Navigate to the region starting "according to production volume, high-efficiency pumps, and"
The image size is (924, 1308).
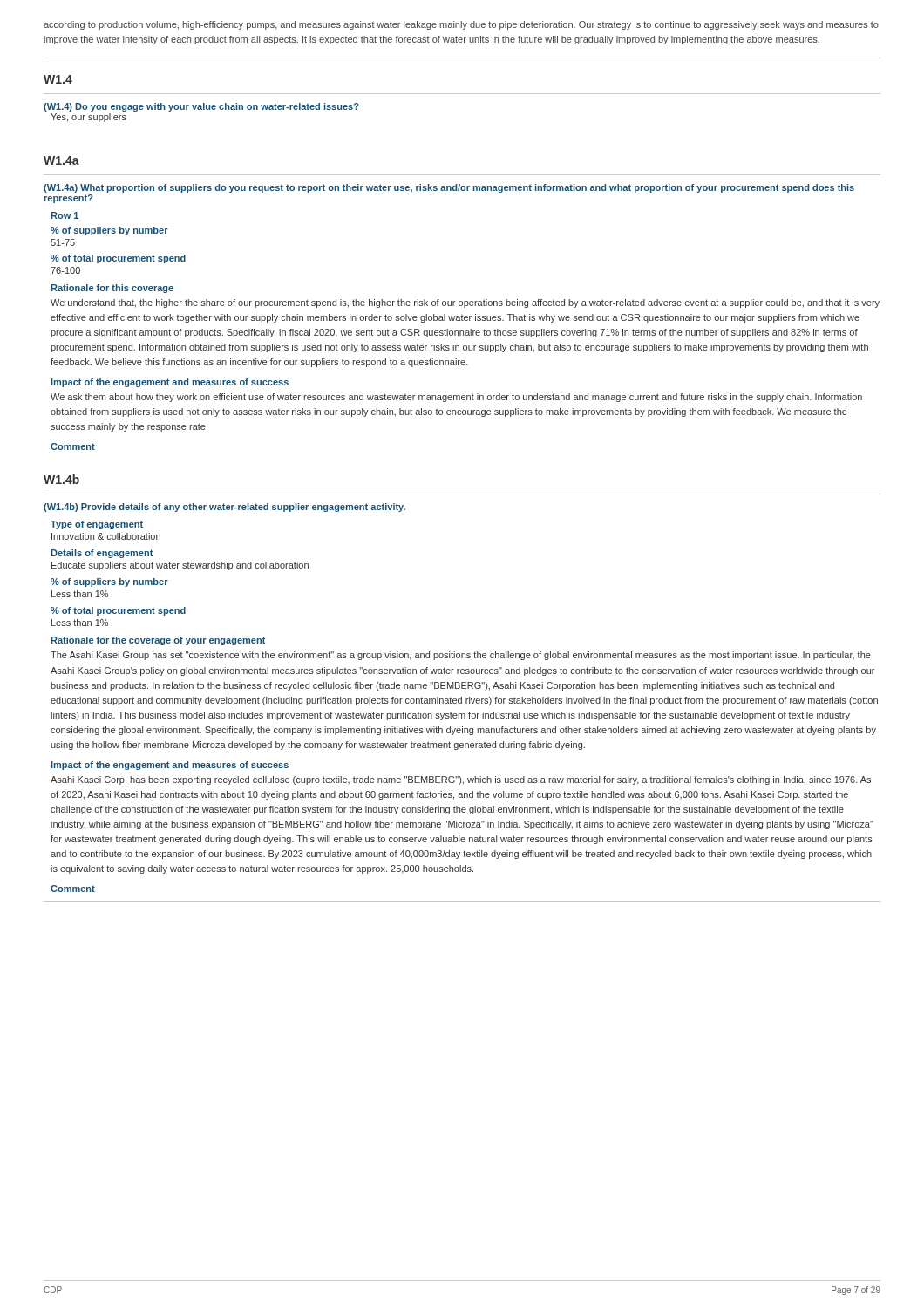[461, 32]
